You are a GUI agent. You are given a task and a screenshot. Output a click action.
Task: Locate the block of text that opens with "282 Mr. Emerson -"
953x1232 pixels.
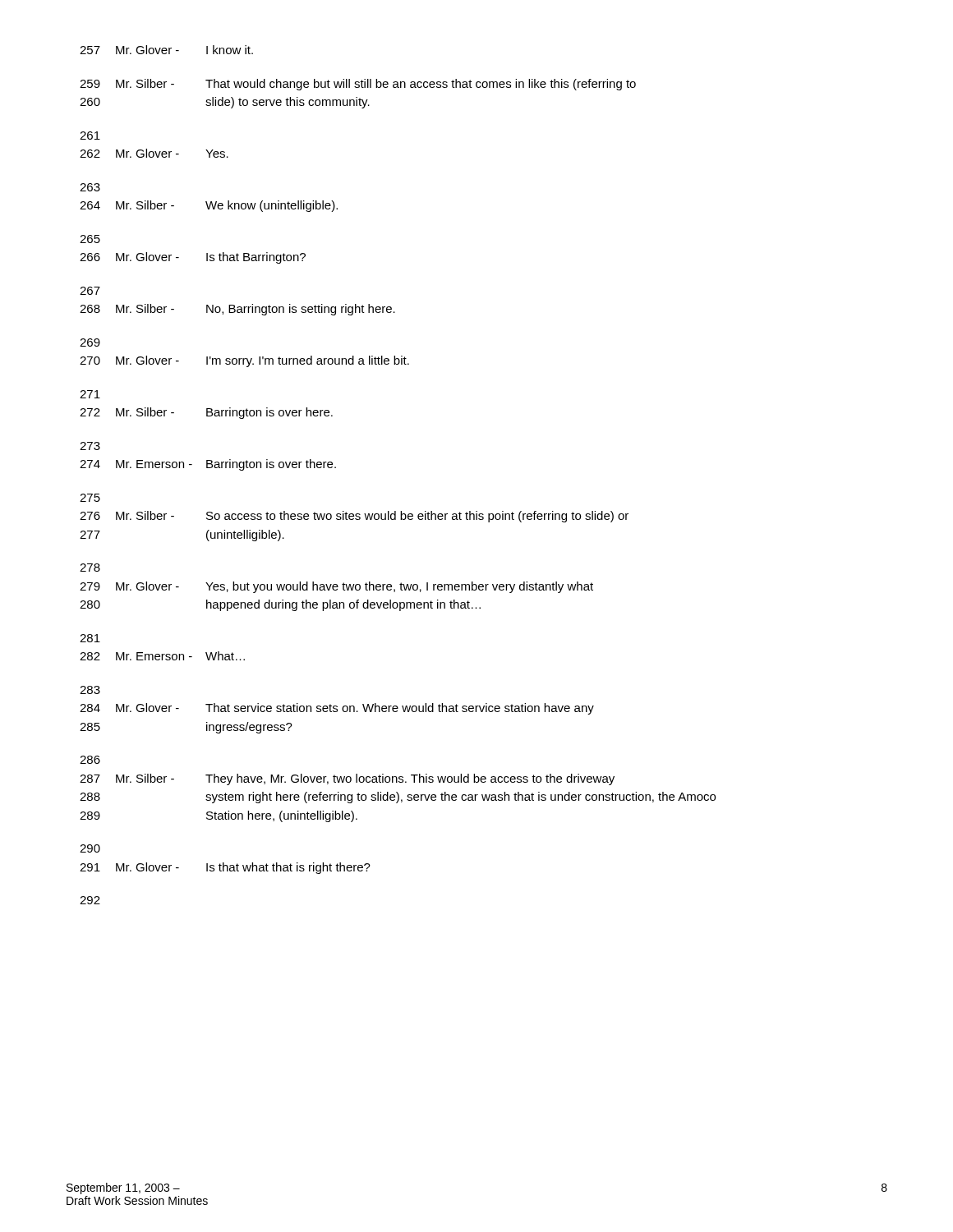162,656
